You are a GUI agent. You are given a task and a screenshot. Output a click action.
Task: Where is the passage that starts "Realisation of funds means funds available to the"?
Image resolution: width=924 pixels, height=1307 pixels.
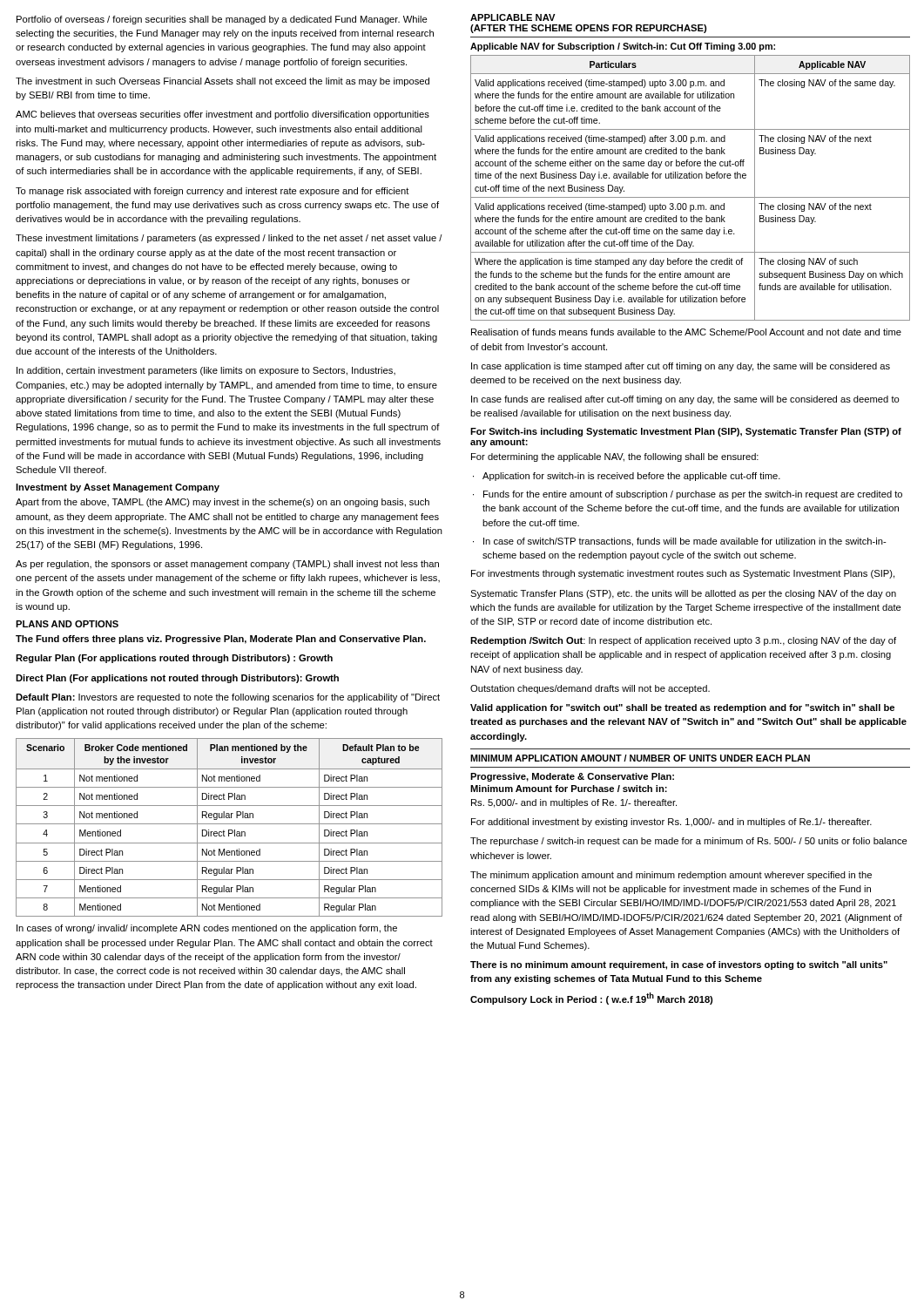pos(690,339)
